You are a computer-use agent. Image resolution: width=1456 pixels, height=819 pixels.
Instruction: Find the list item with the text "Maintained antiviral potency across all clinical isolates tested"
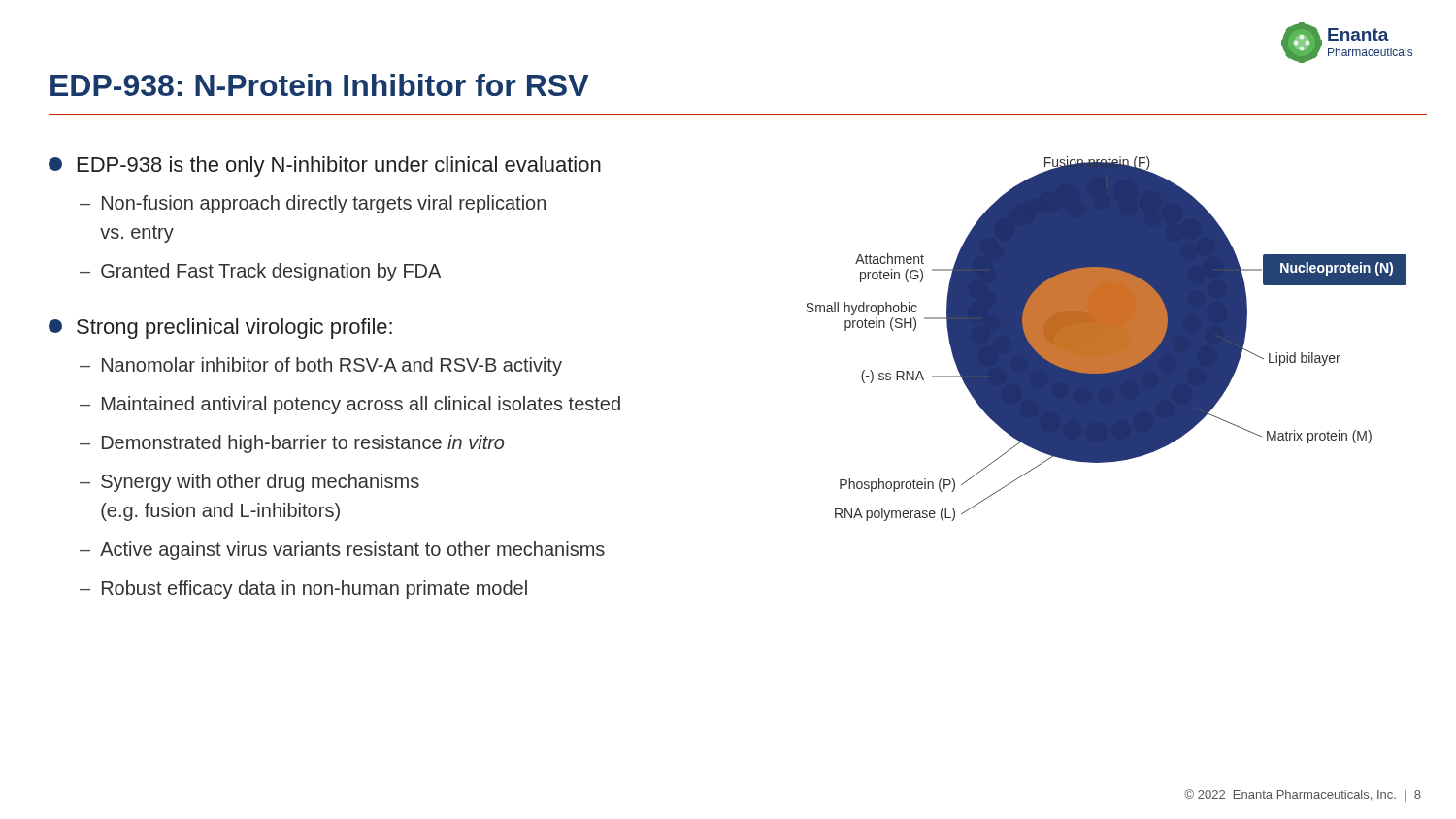pos(361,403)
